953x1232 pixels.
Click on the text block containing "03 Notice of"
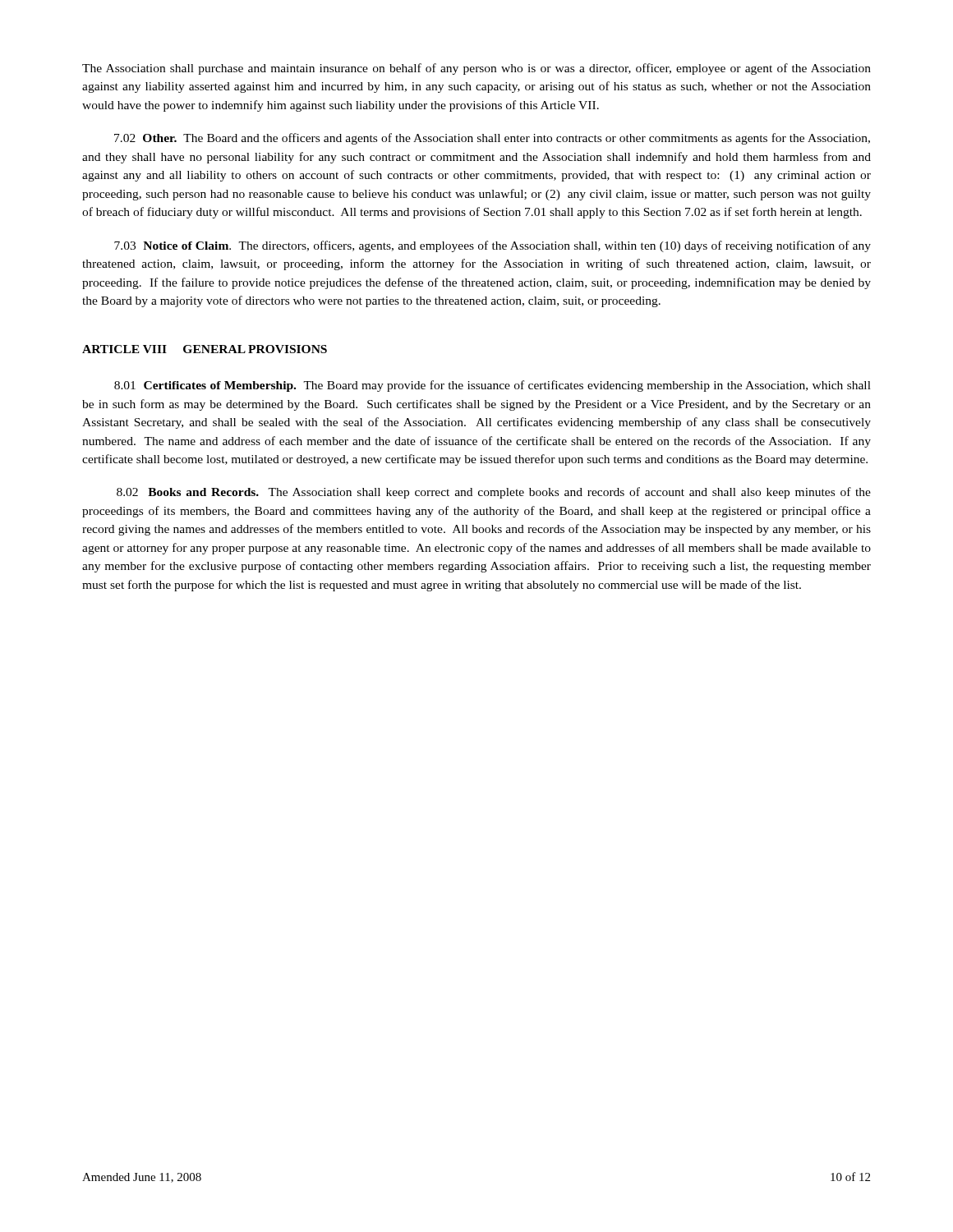(x=476, y=273)
